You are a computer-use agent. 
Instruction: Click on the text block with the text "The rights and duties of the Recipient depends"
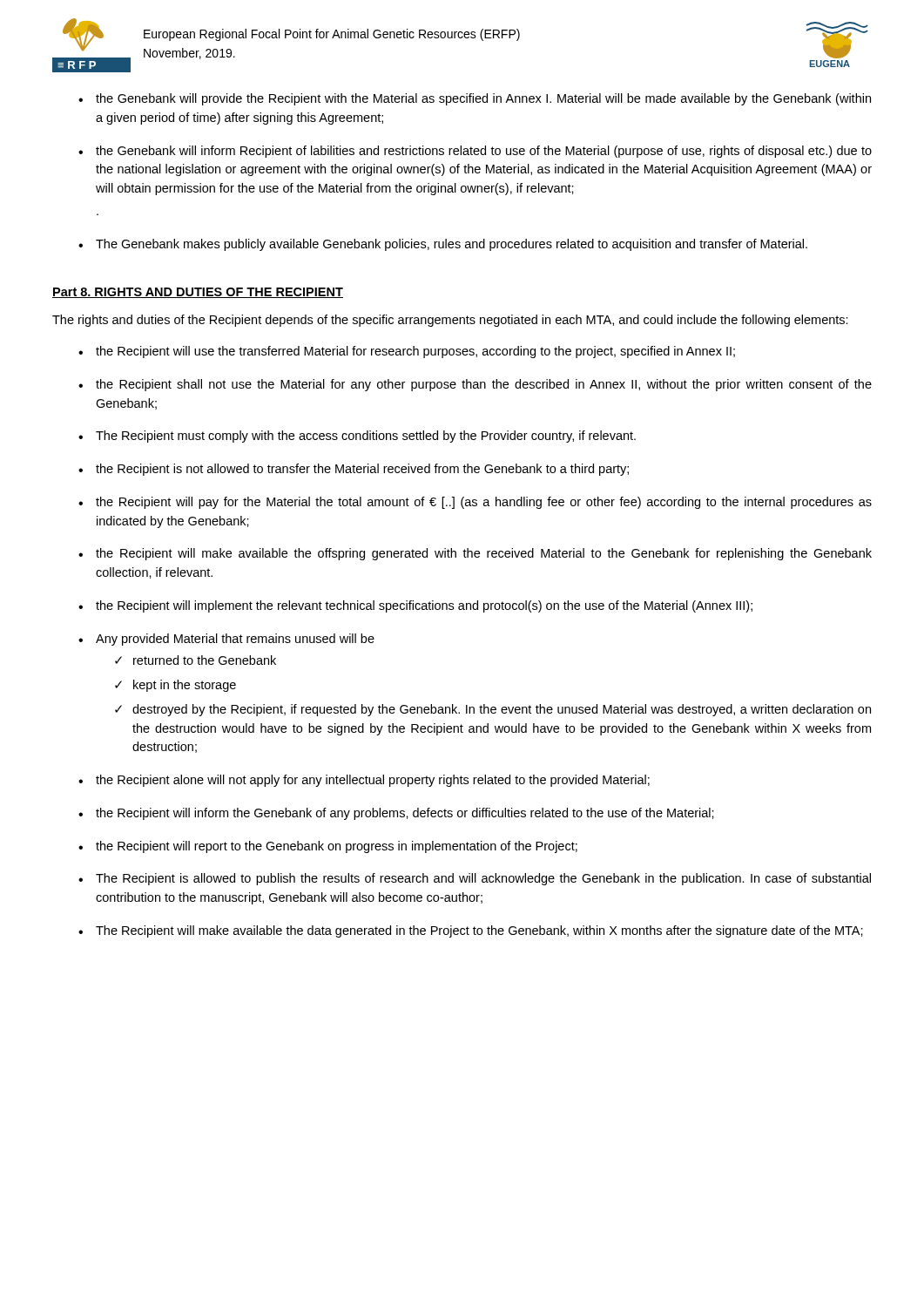451,320
